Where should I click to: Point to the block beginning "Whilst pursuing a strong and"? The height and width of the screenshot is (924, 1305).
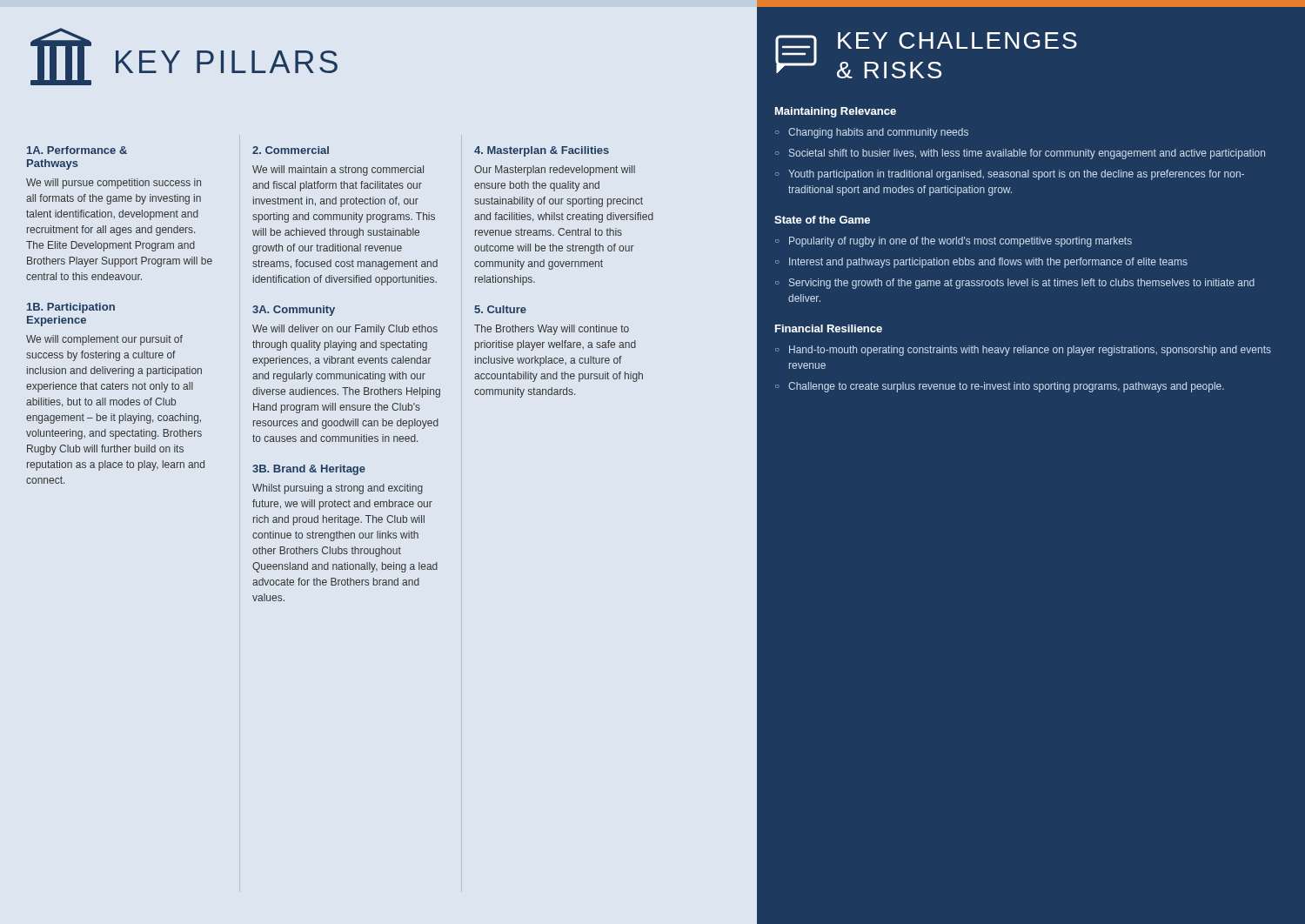(x=345, y=543)
